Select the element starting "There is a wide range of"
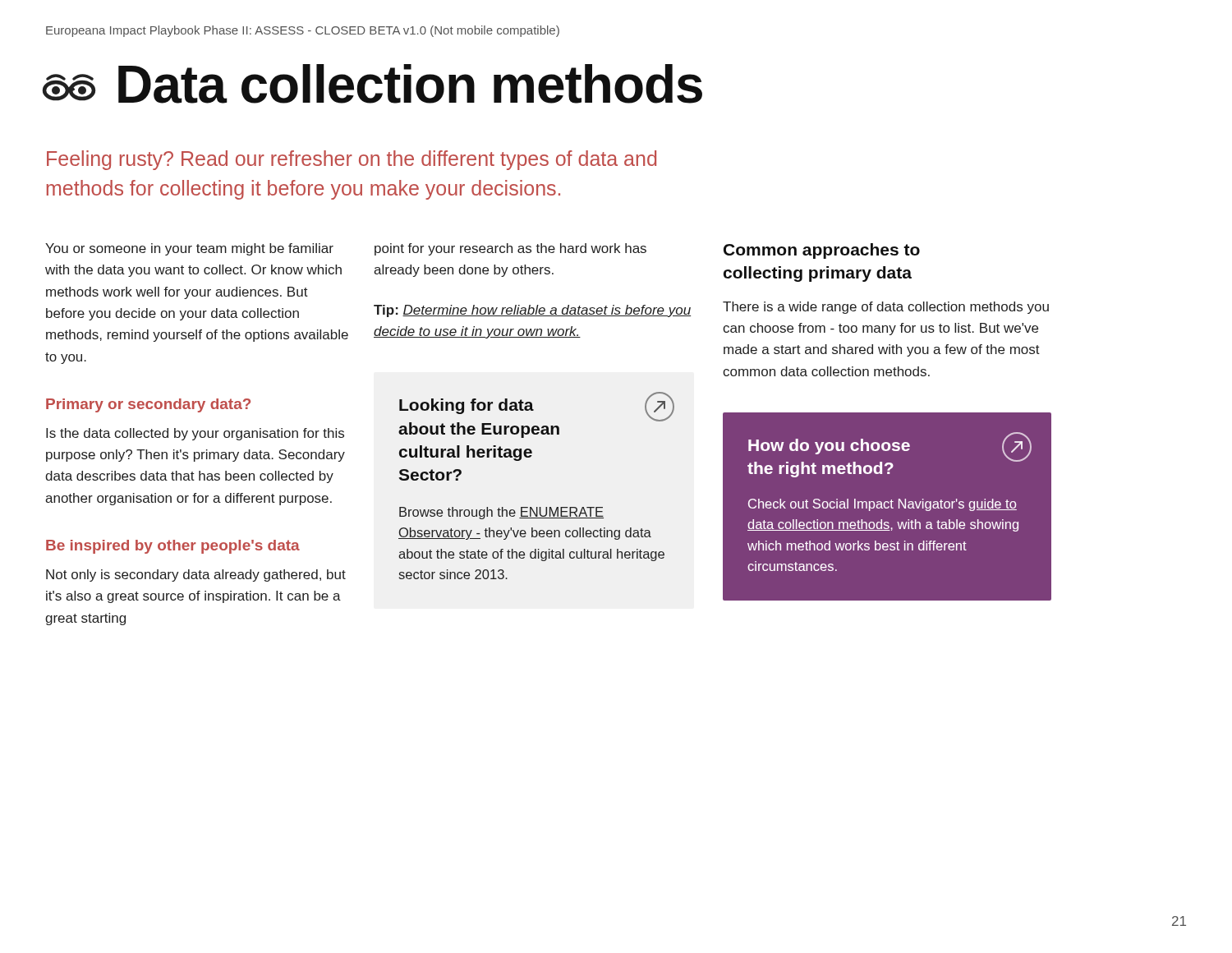1232x953 pixels. click(886, 339)
